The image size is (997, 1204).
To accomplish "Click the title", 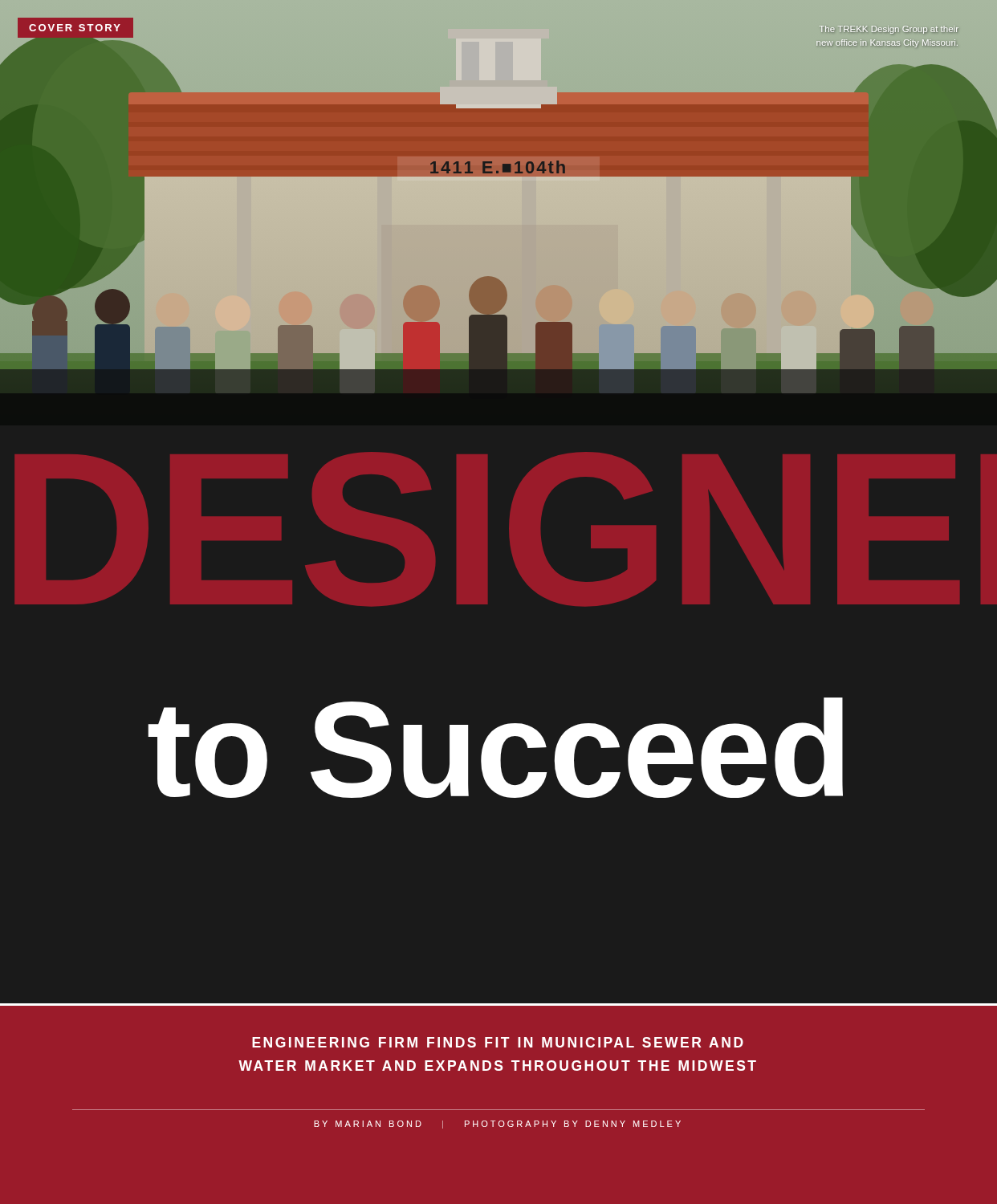I will pyautogui.click(x=498, y=529).
